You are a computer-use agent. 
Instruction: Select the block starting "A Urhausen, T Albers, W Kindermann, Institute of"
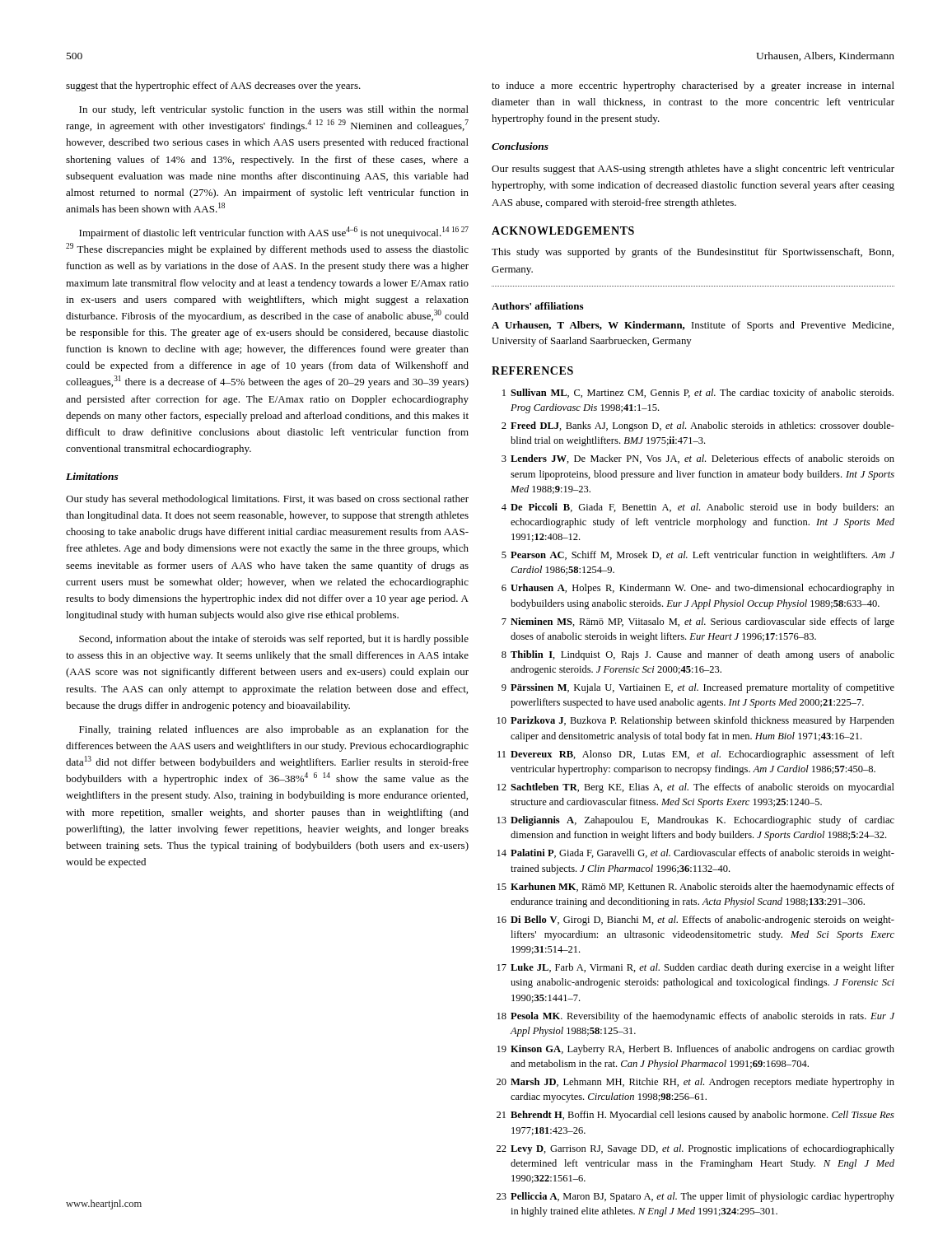(693, 333)
